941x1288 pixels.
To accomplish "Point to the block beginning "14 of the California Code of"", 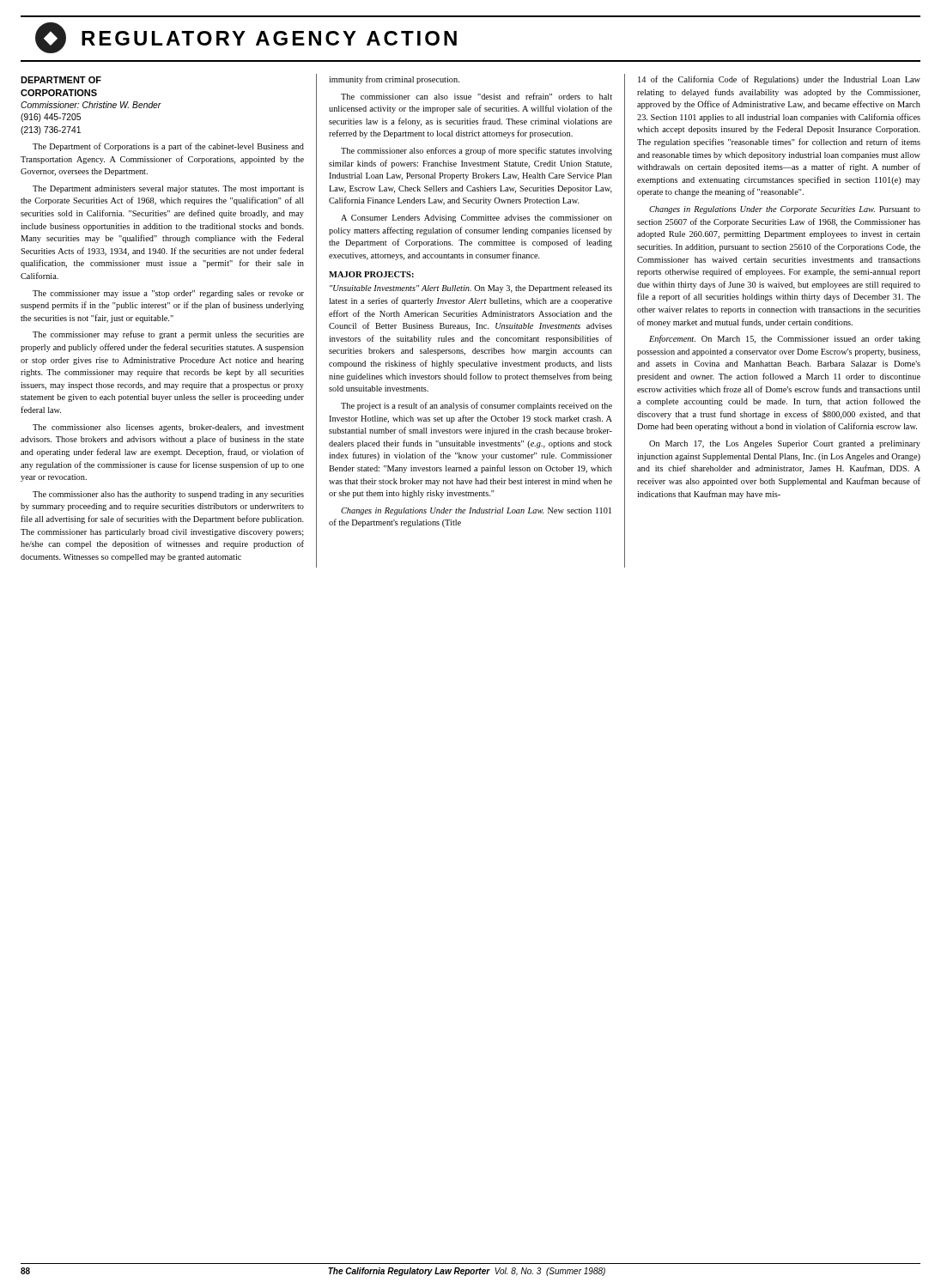I will click(779, 287).
